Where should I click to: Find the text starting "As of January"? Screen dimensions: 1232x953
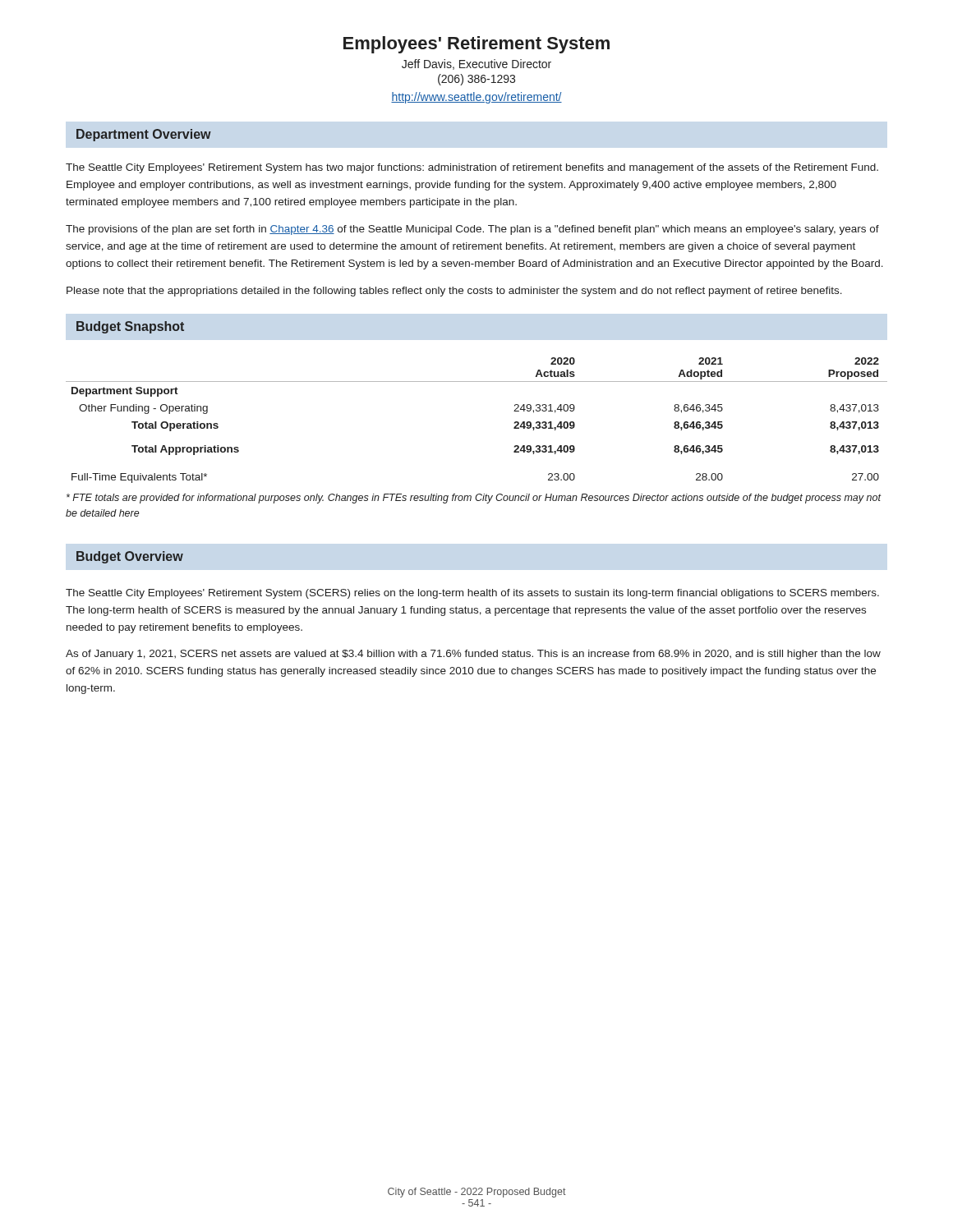click(473, 671)
